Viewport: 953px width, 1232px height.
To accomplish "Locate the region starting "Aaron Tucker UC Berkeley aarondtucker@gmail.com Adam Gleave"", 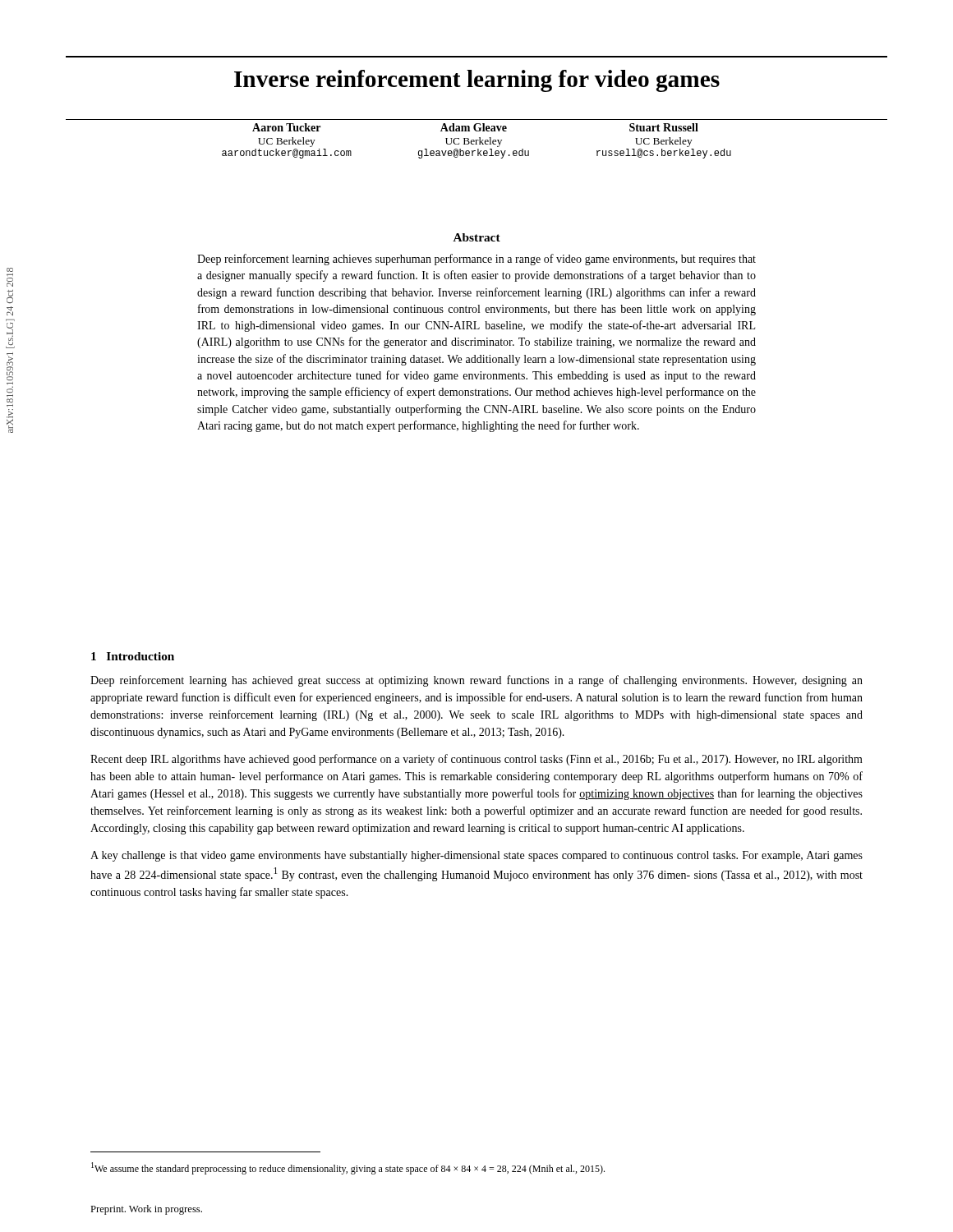I will (x=476, y=140).
